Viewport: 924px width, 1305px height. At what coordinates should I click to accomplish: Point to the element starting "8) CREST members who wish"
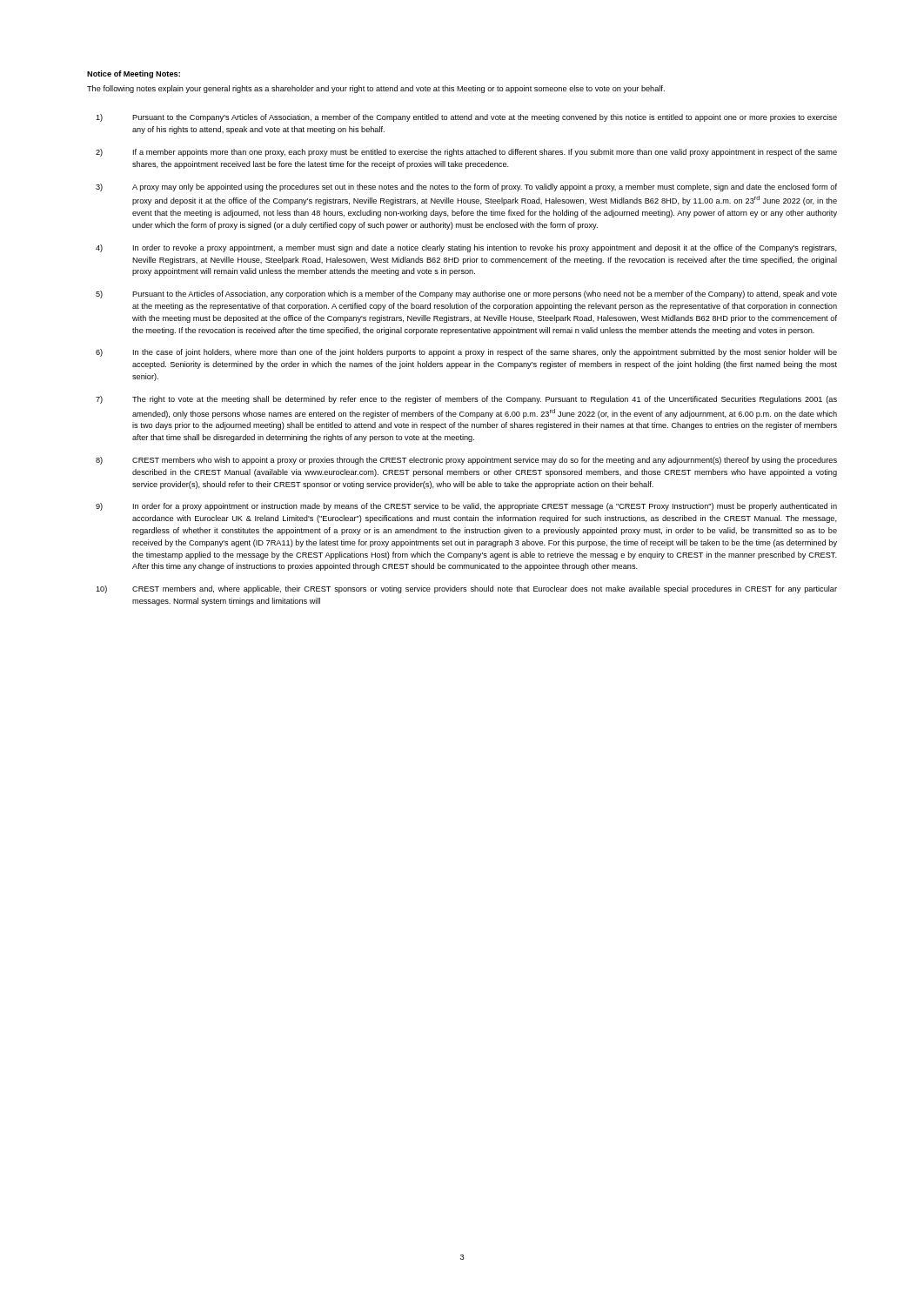(462, 473)
